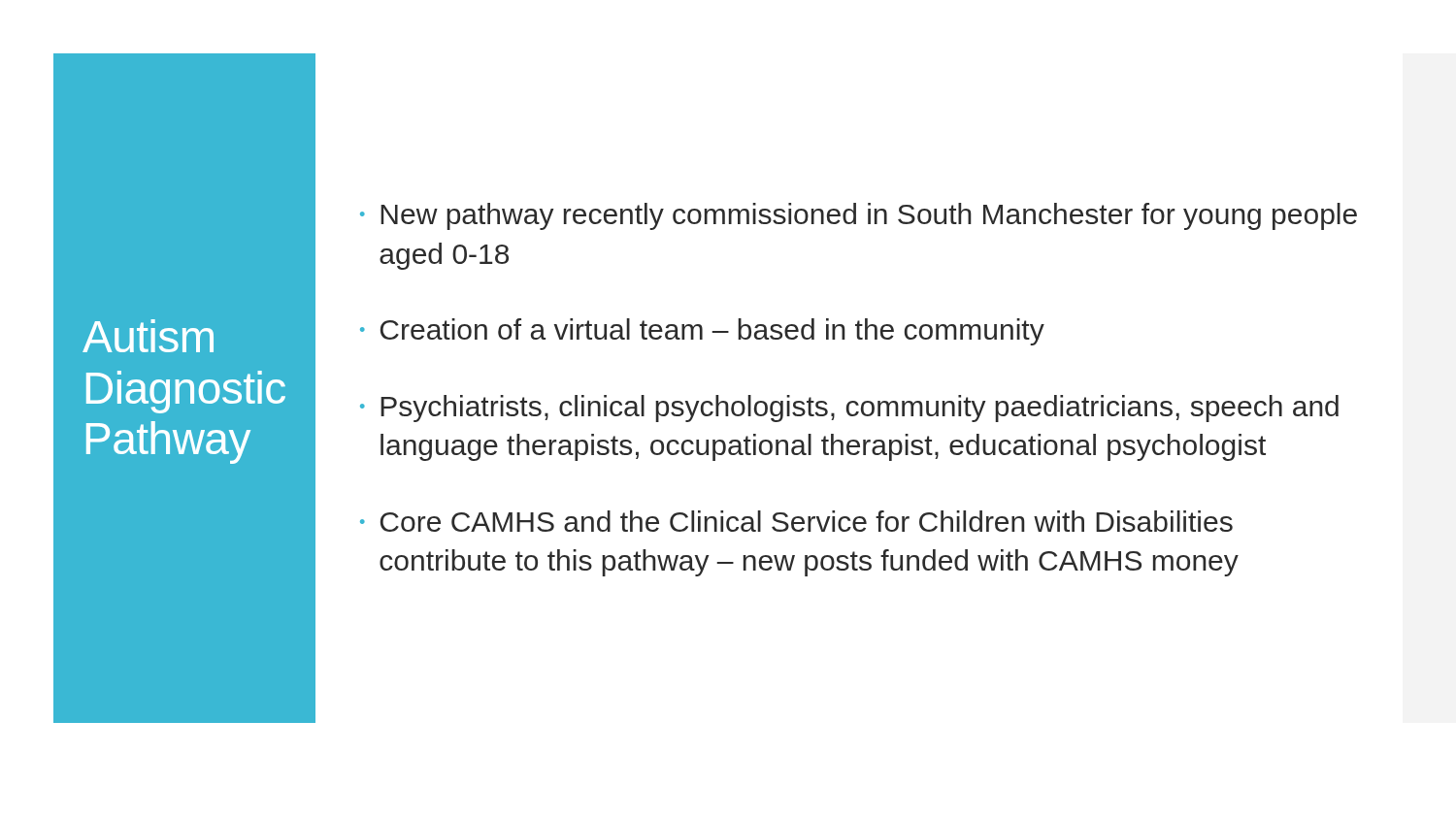Point to the block beginning "• Creation of a virtual team – based"
The image size is (1456, 819).
[x=864, y=330]
